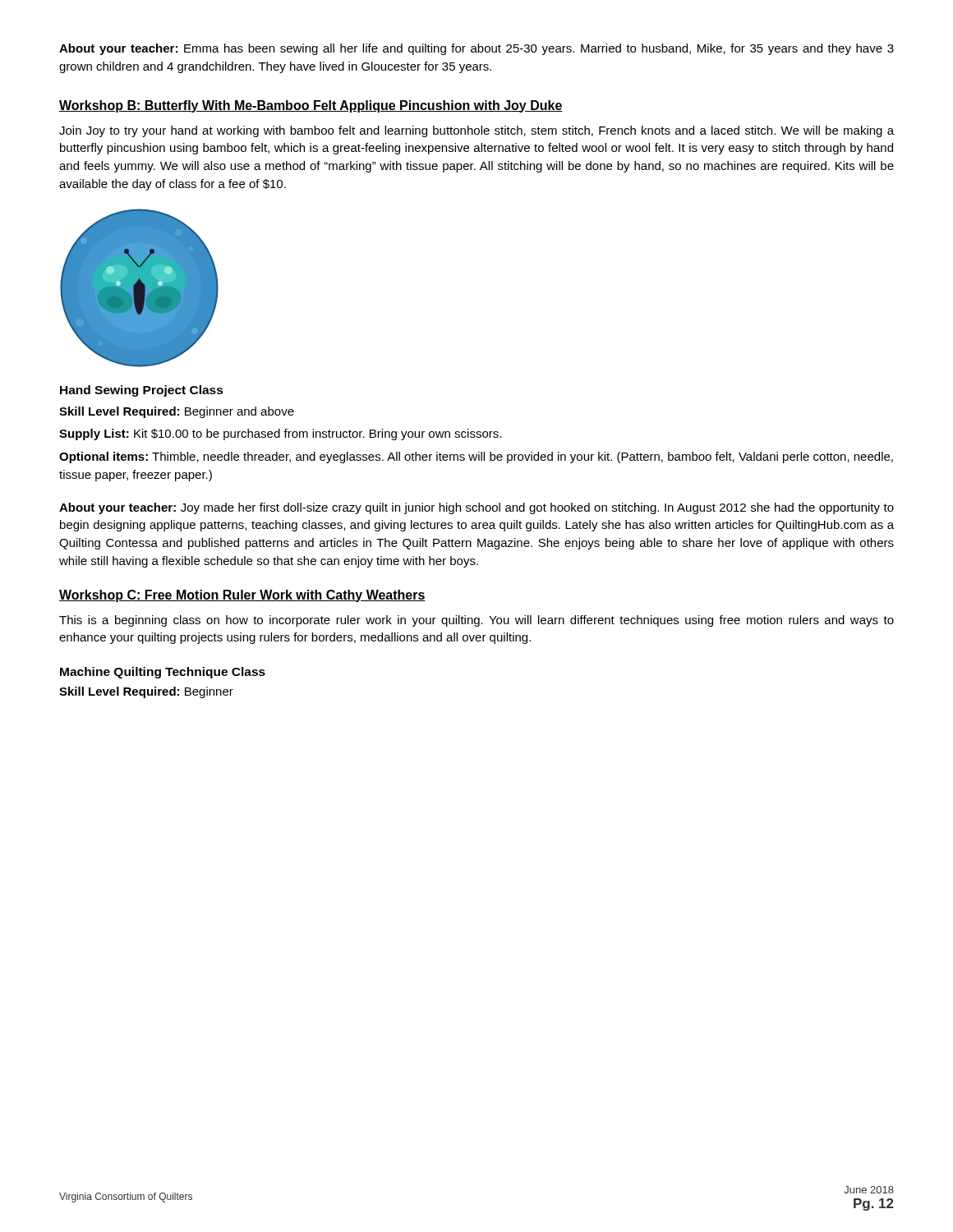Locate the photo
This screenshot has width=953, height=1232.
476,287
